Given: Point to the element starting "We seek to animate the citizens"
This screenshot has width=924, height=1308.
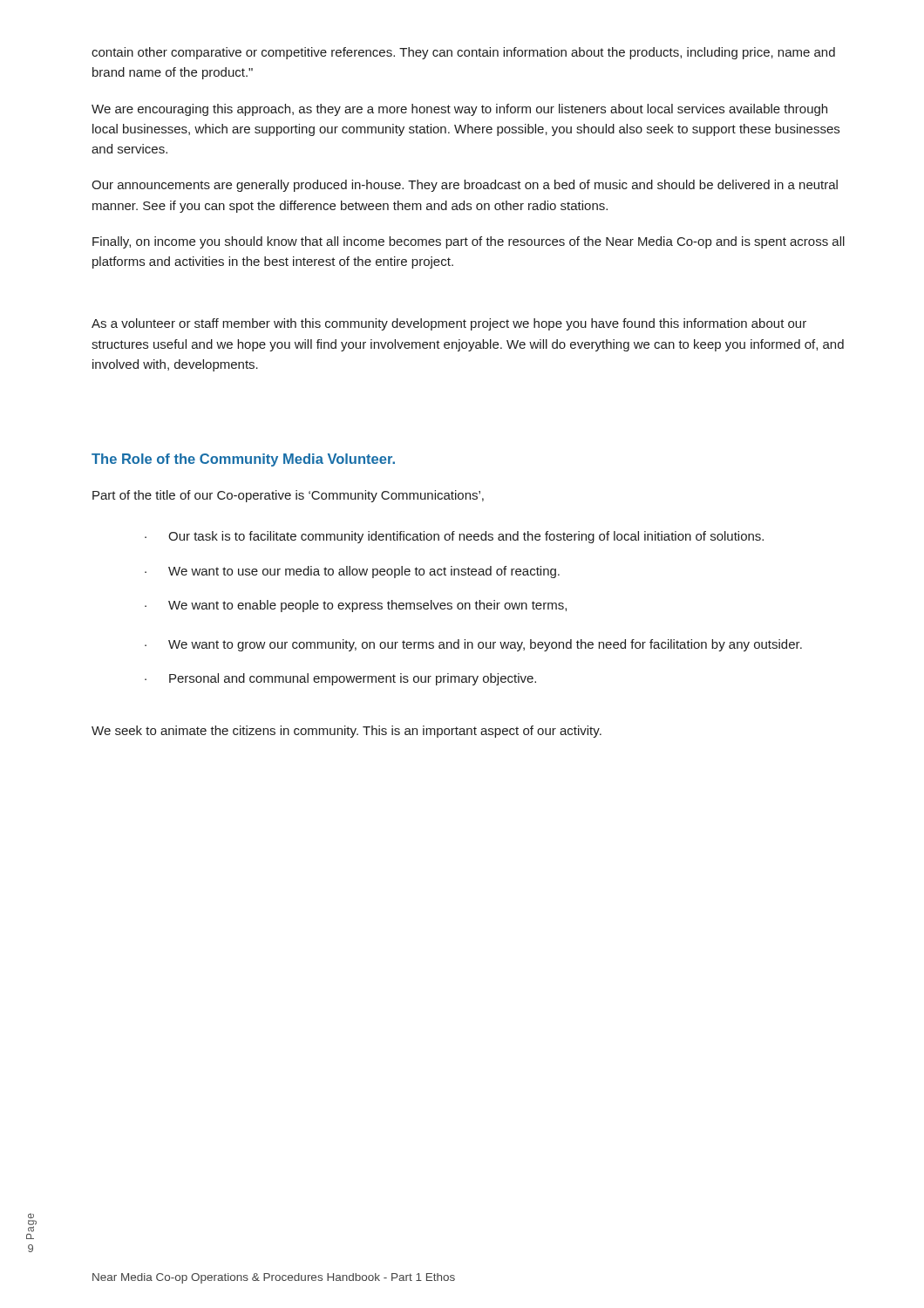Looking at the screenshot, I should (x=347, y=730).
